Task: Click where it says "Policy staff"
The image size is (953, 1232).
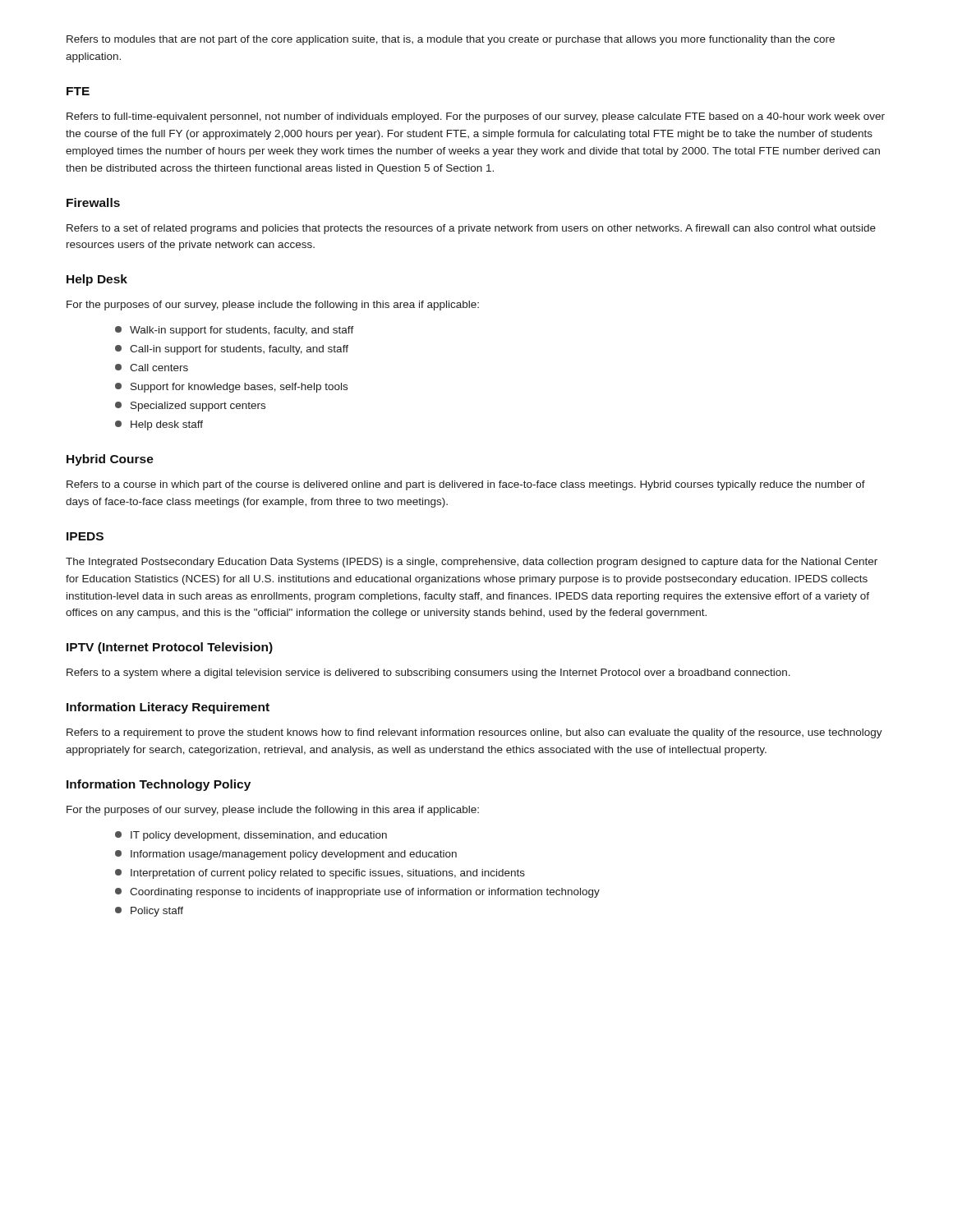Action: [149, 911]
